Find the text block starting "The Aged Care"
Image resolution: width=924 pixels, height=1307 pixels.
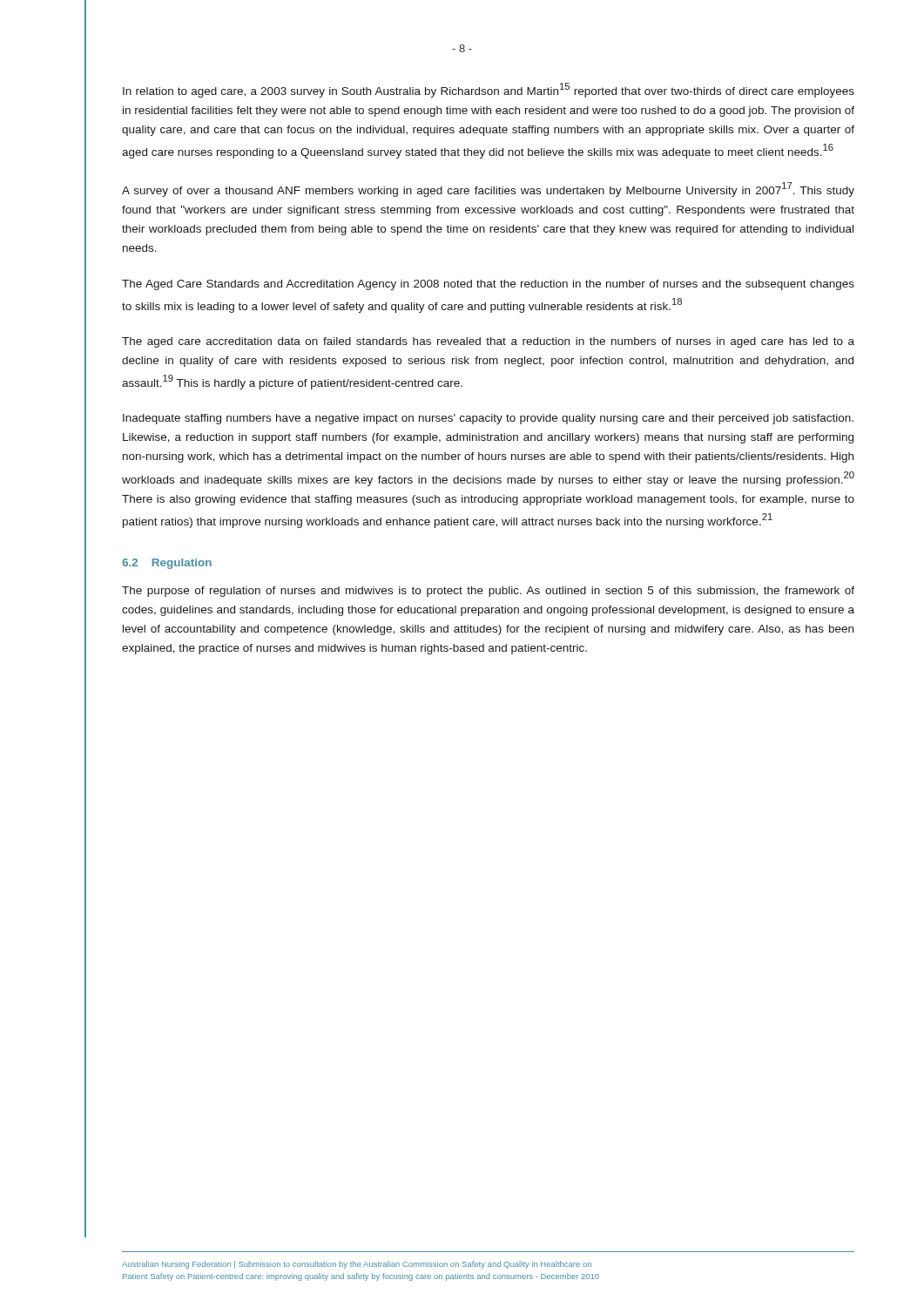click(488, 295)
